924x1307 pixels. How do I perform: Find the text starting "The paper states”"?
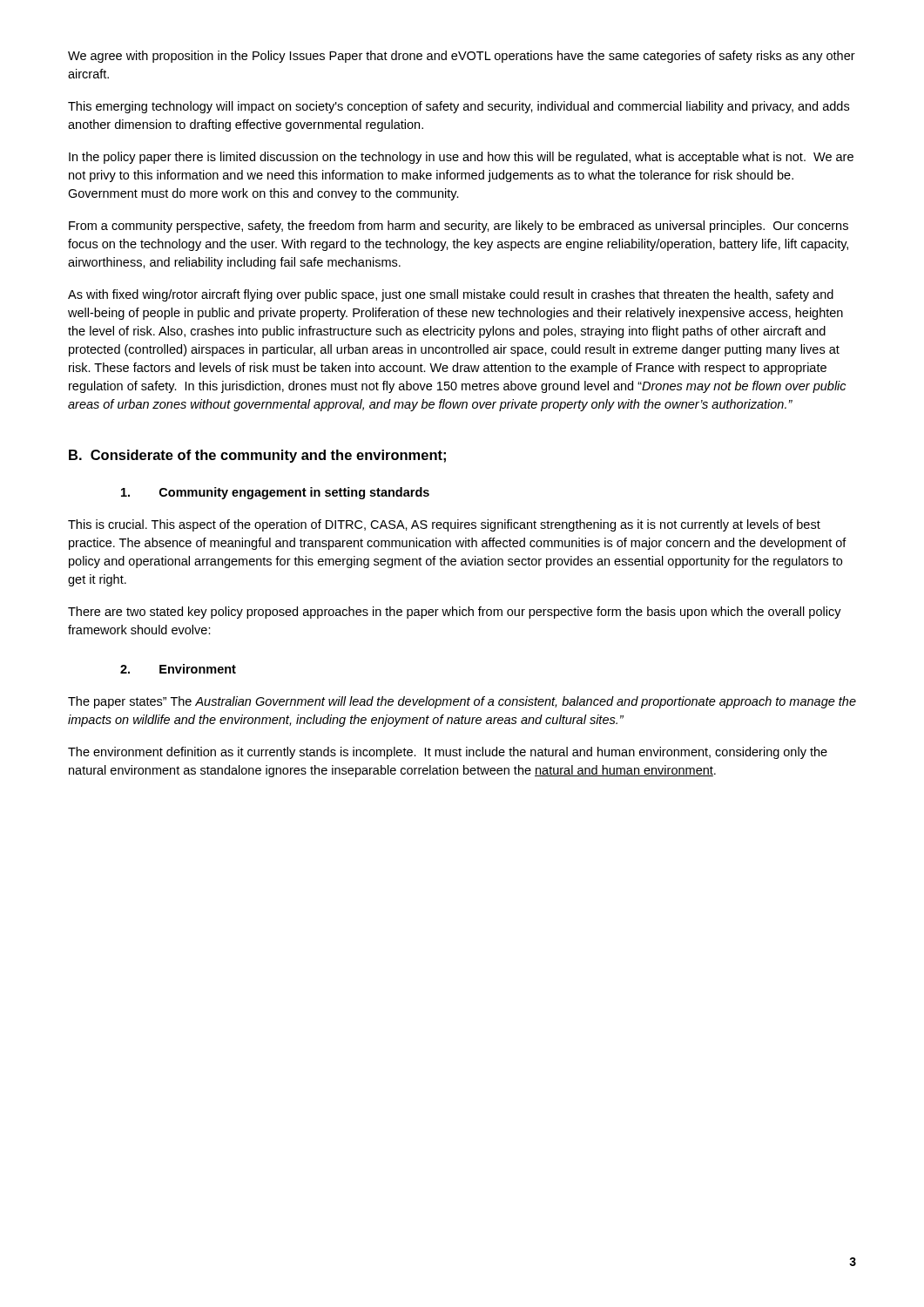point(462,711)
